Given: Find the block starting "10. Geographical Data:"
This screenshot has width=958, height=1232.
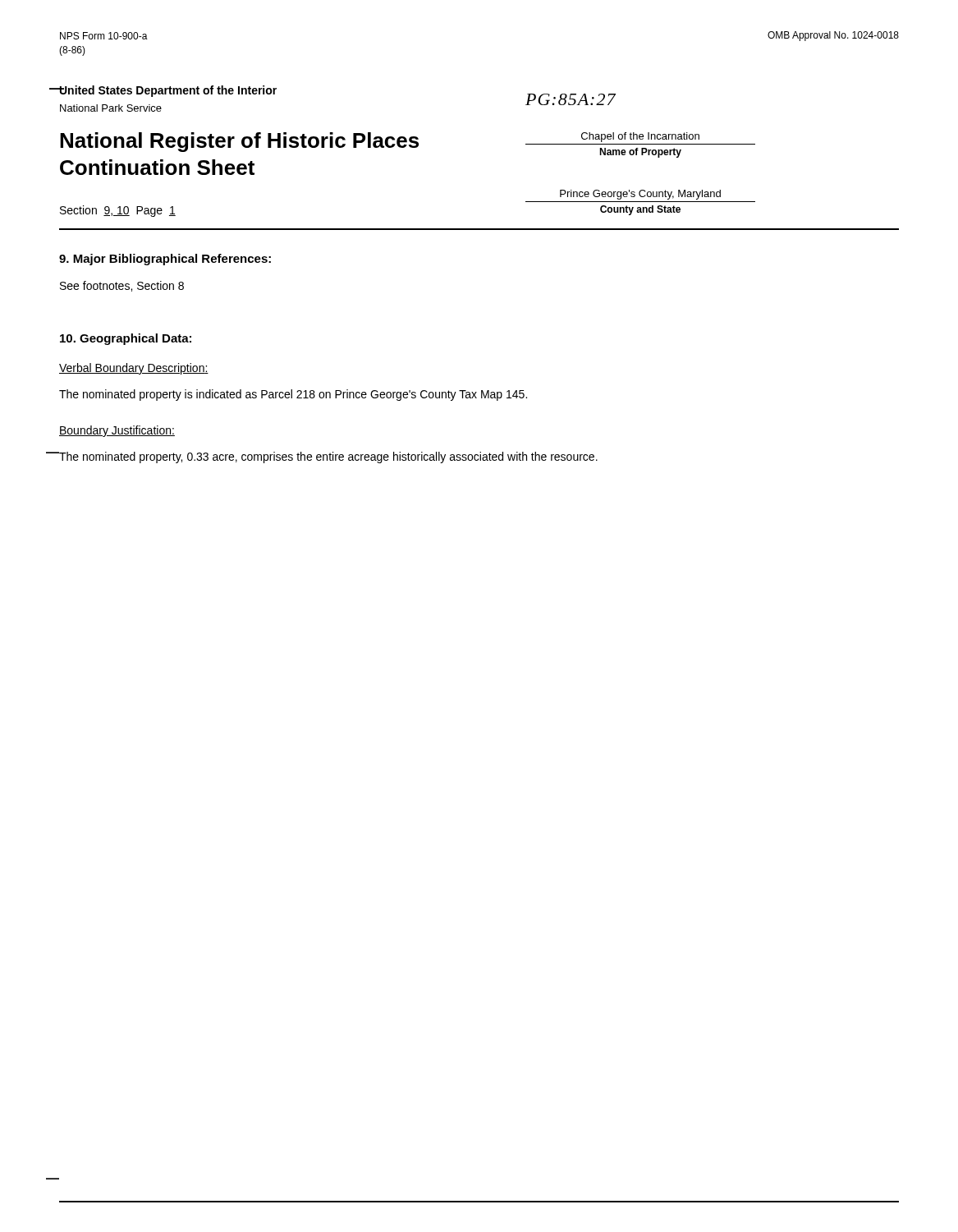Looking at the screenshot, I should [x=126, y=338].
